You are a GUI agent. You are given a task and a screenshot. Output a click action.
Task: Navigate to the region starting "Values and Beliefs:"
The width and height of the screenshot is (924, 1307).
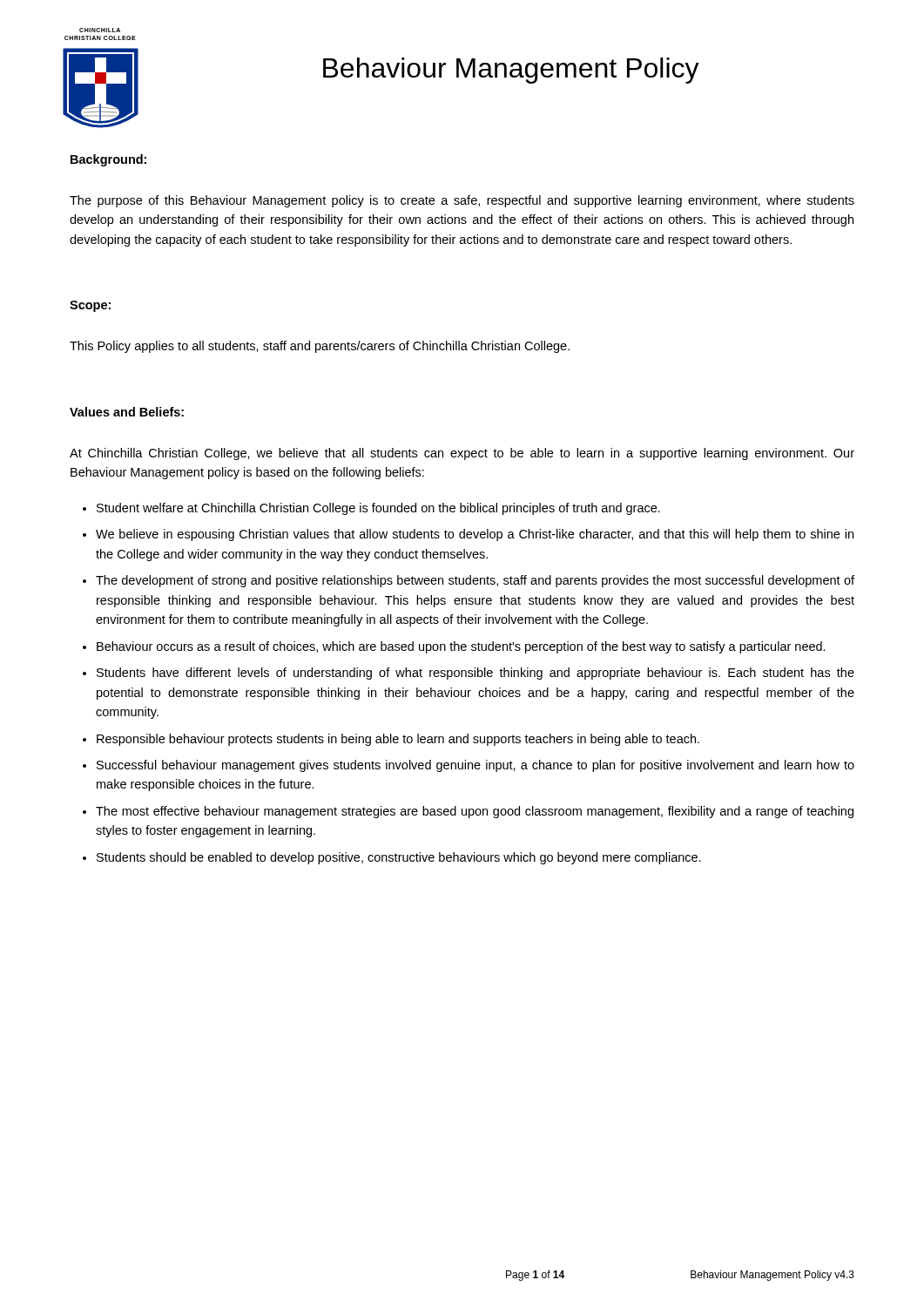(x=127, y=412)
